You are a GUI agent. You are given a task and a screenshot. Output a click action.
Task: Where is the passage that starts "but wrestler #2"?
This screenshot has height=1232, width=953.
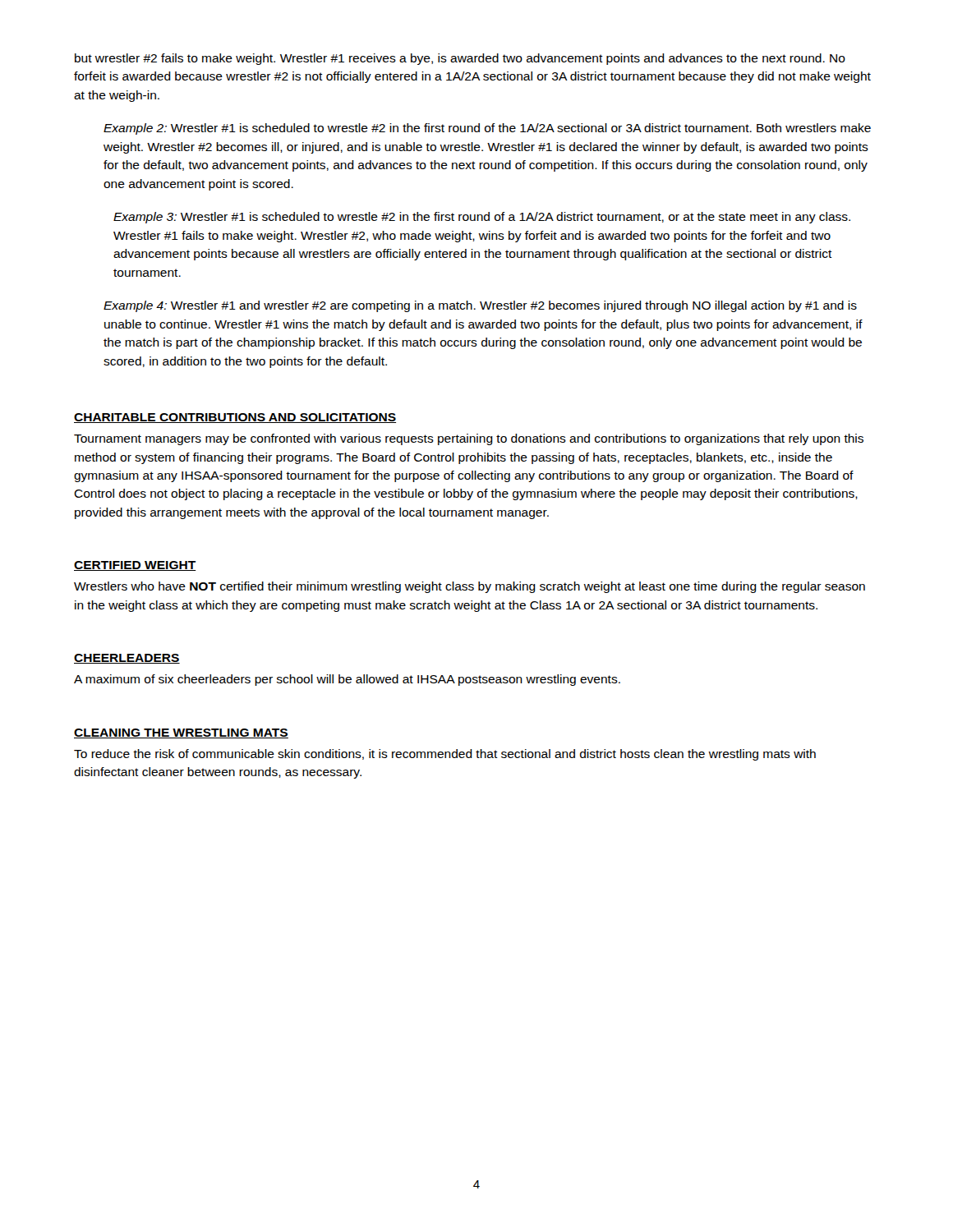472,76
